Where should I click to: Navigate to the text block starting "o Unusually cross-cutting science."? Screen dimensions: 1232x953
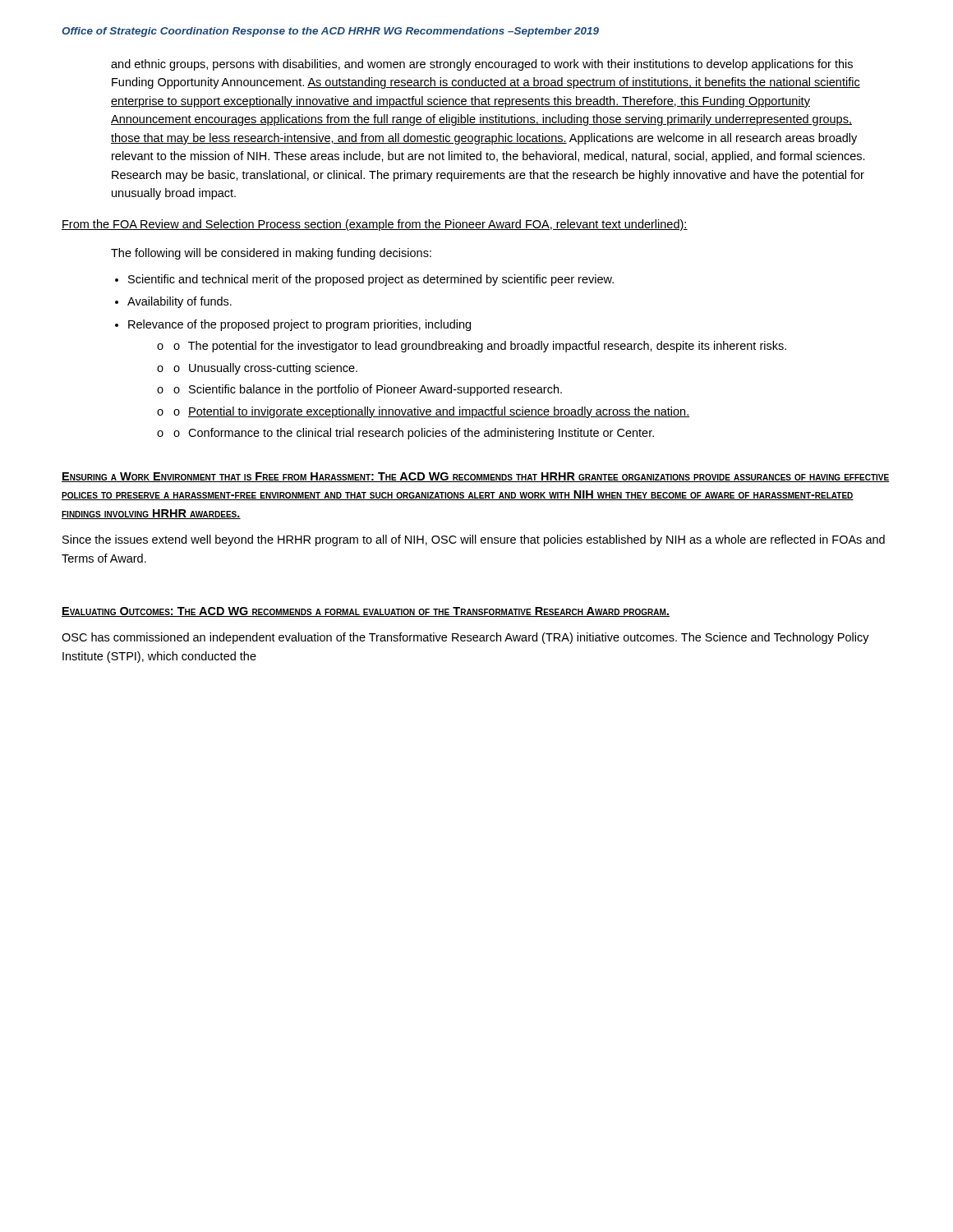257,369
